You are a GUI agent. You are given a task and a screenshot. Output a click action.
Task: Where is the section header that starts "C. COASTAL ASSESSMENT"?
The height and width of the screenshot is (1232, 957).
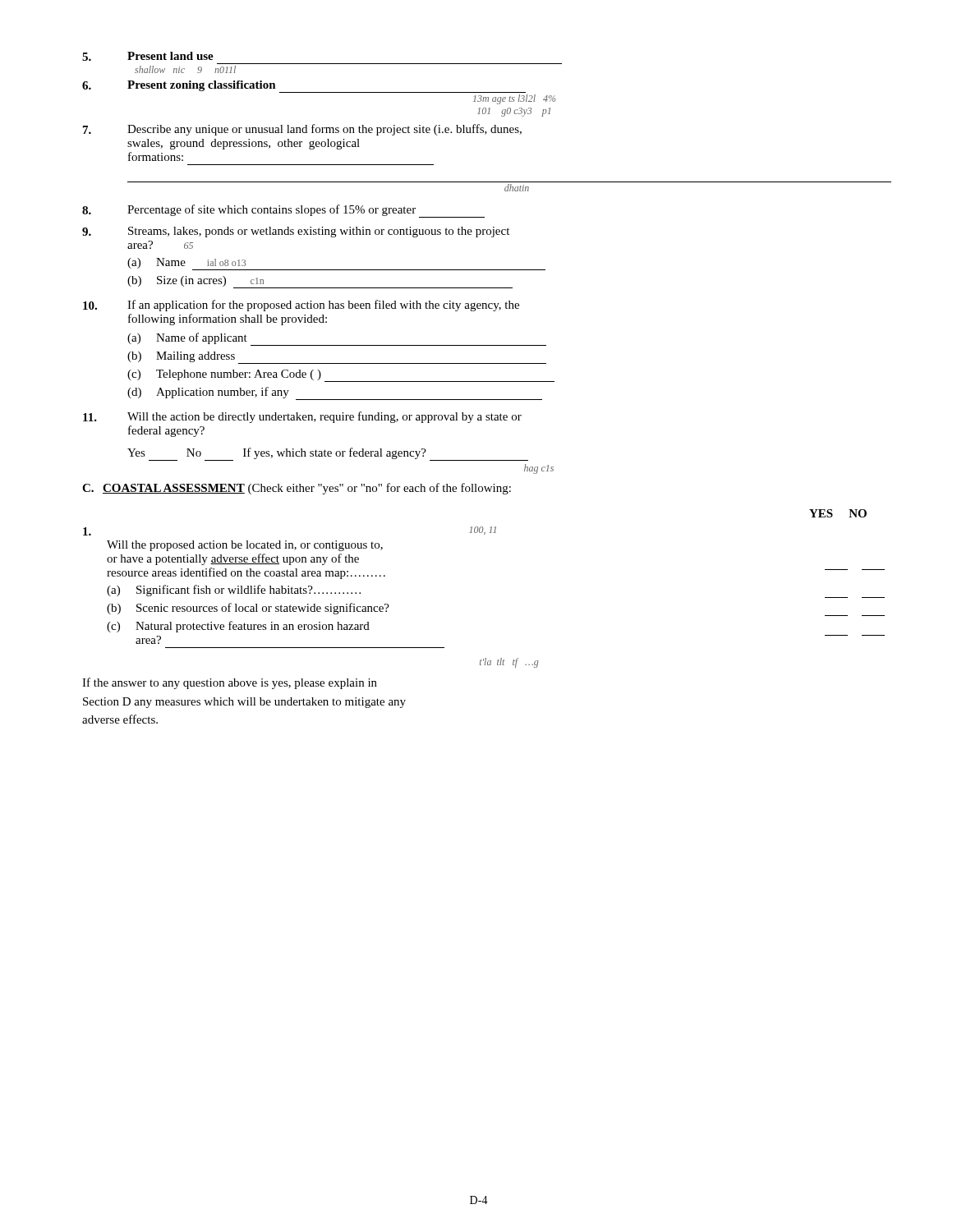[297, 488]
